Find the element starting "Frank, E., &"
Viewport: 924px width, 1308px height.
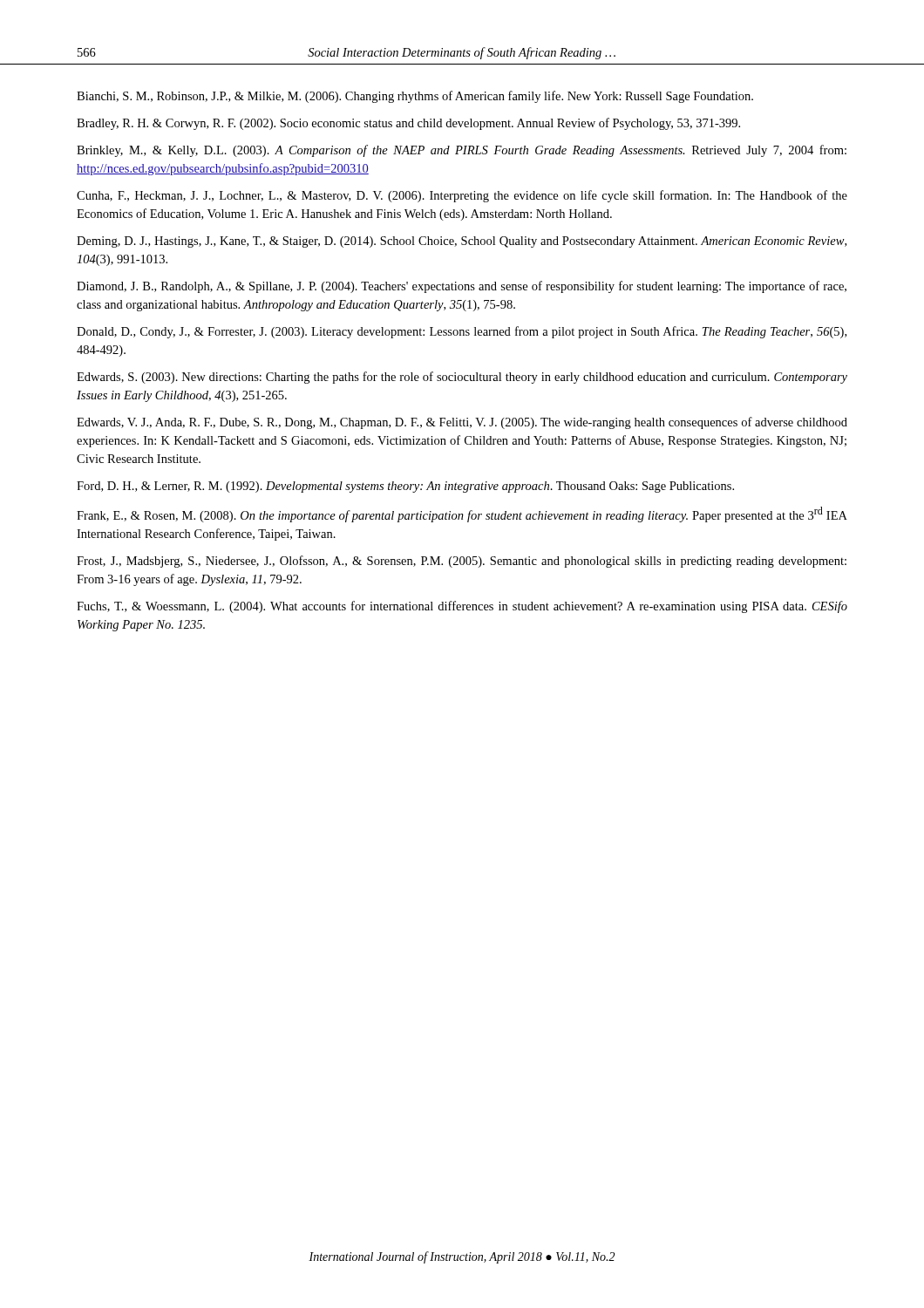point(462,523)
